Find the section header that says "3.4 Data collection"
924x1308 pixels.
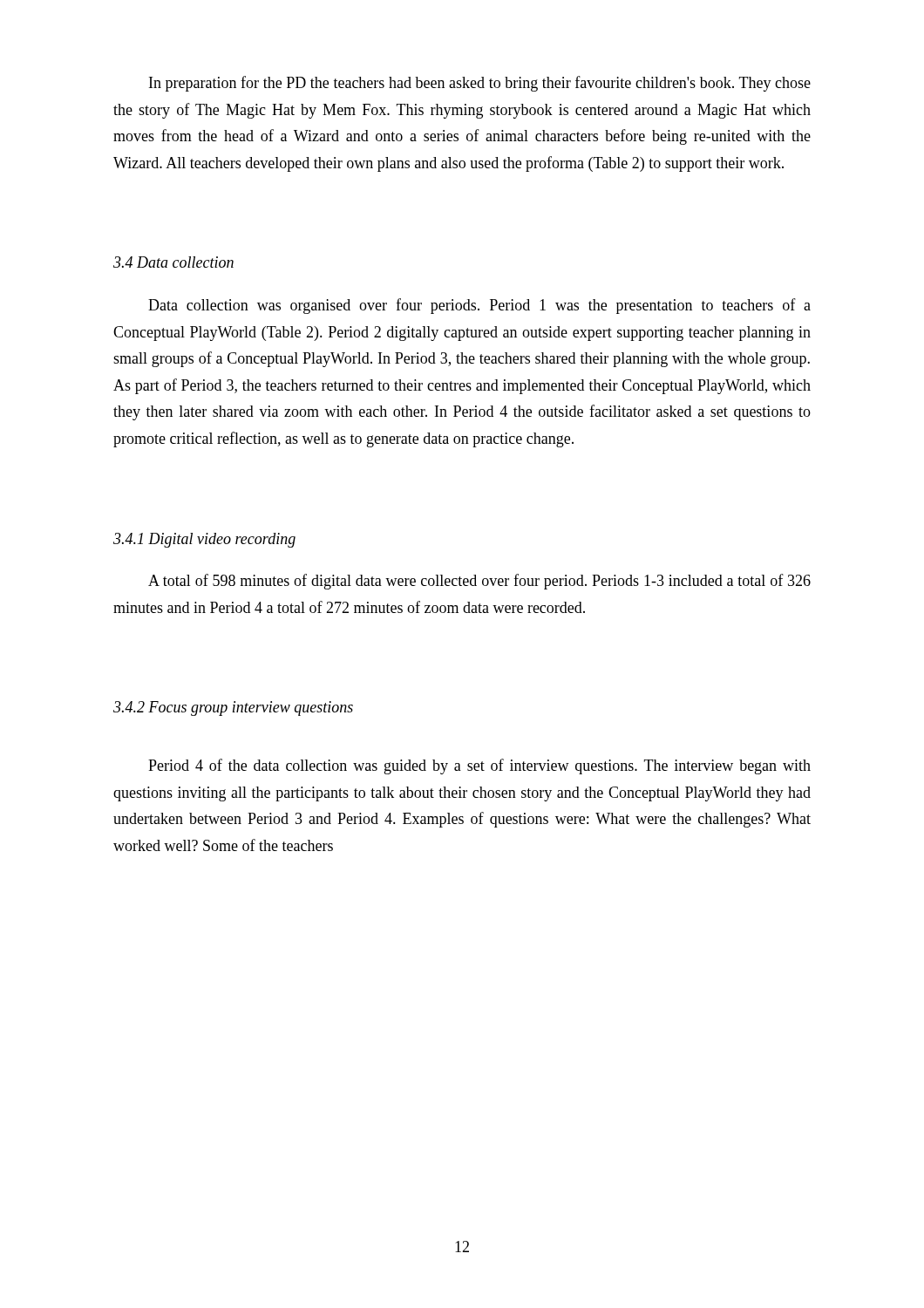tap(174, 263)
